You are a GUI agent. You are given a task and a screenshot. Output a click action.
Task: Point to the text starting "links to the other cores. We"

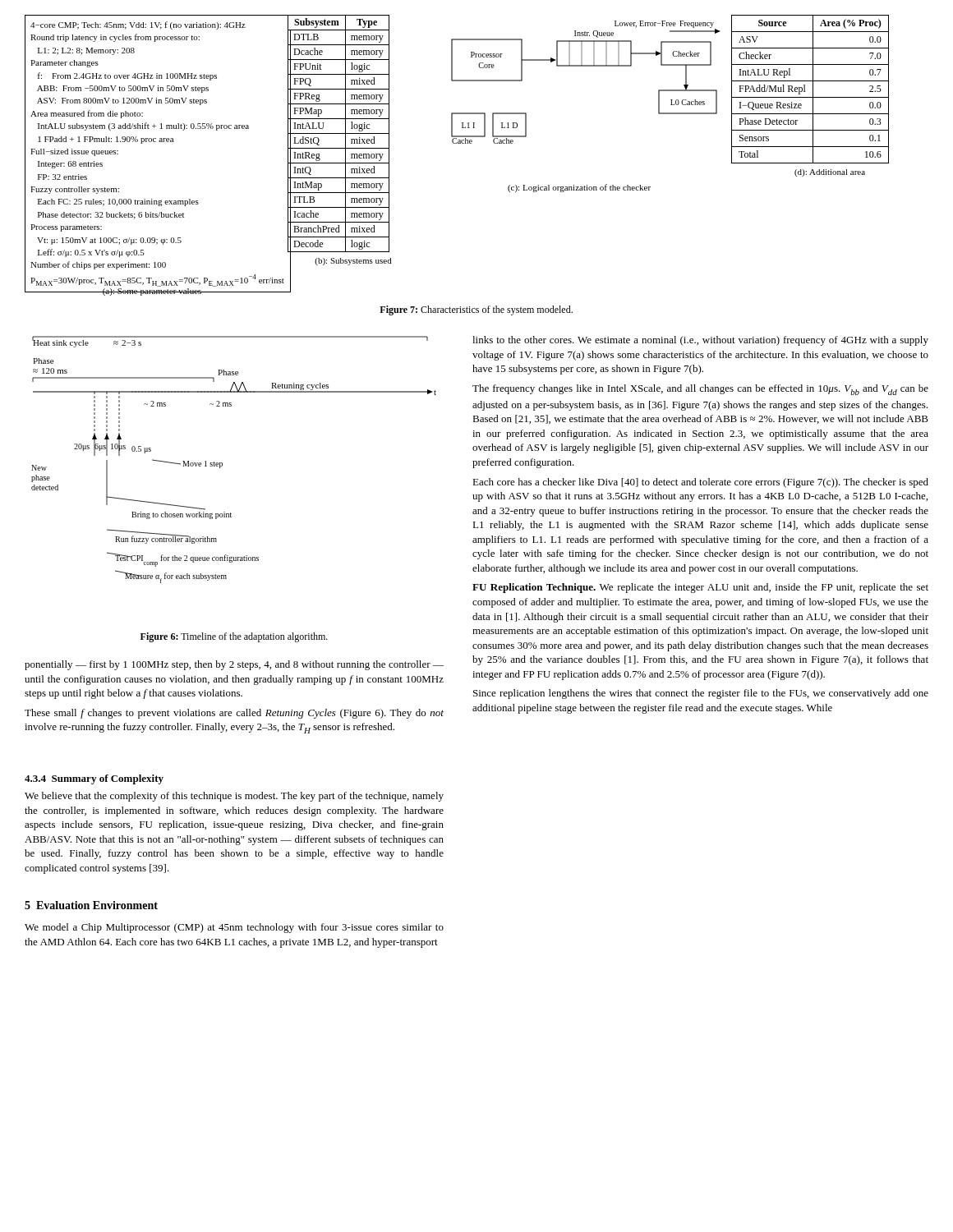click(x=700, y=524)
